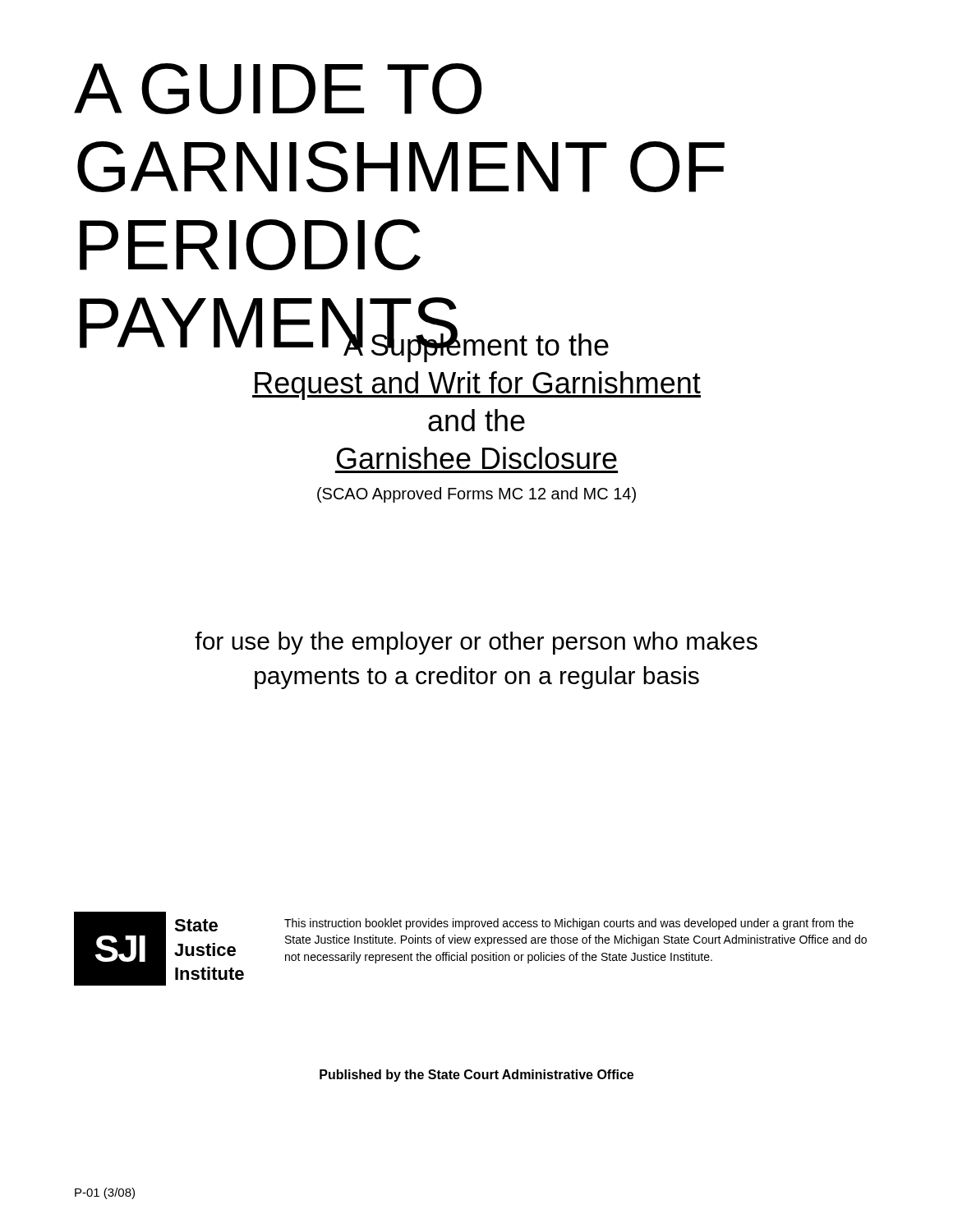The height and width of the screenshot is (1232, 953).
Task: Click on the element starting "A Supplement to the Request and Writ"
Action: [476, 416]
